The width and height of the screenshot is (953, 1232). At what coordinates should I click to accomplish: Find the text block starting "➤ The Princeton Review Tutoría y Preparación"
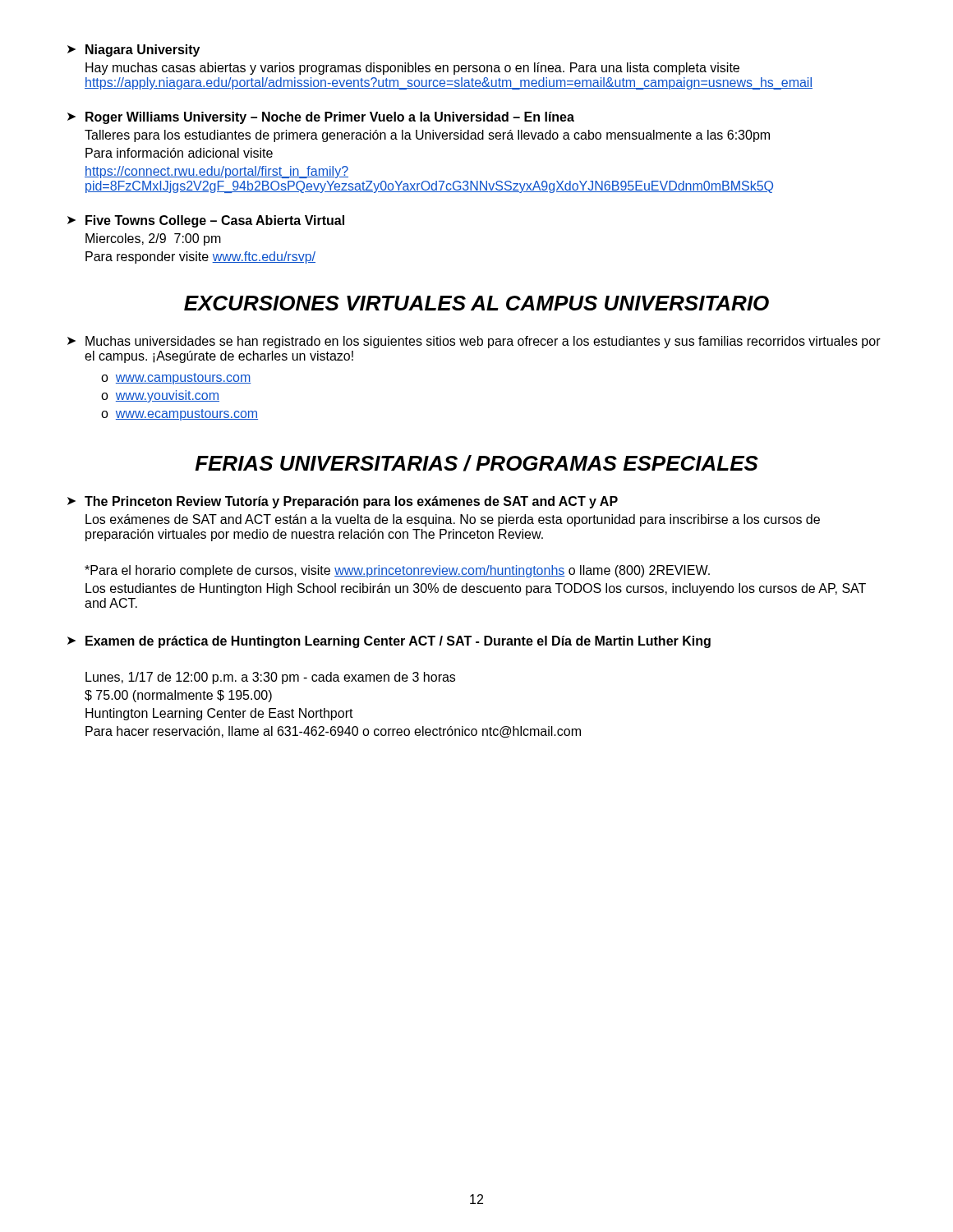click(x=343, y=502)
